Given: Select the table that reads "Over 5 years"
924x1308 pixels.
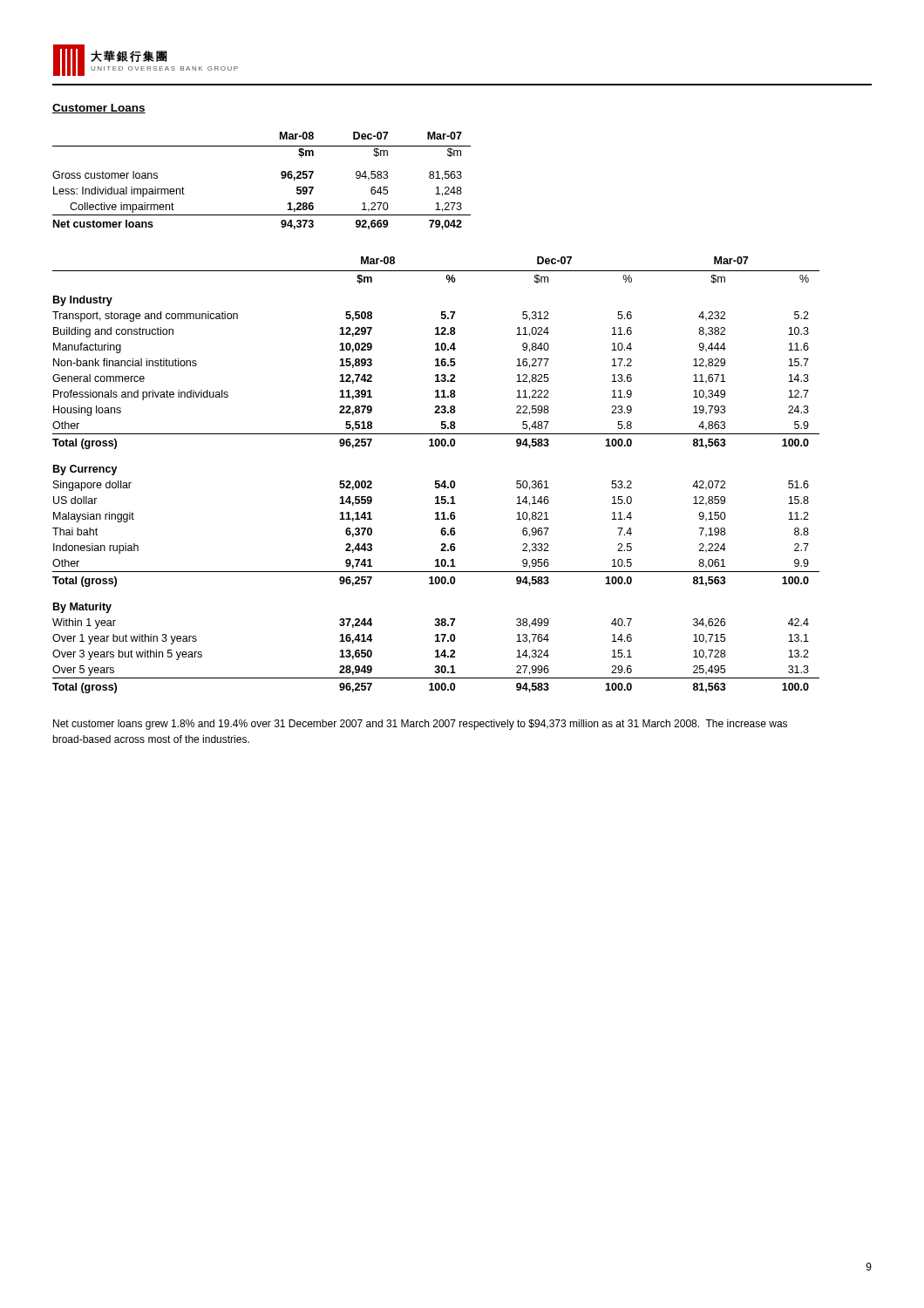Looking at the screenshot, I should click(x=462, y=474).
